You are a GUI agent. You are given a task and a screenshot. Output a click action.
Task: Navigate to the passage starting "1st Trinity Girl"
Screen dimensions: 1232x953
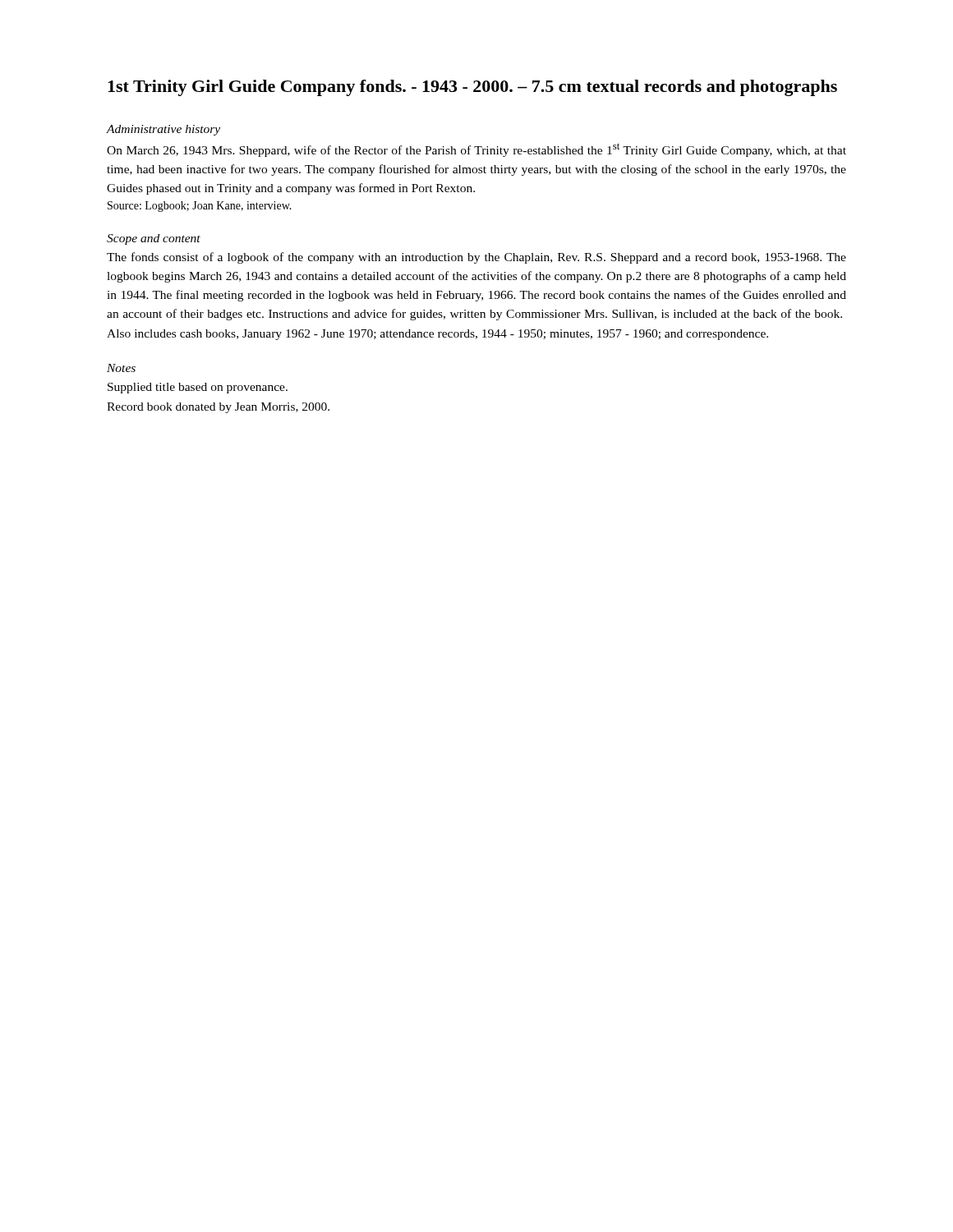coord(476,86)
